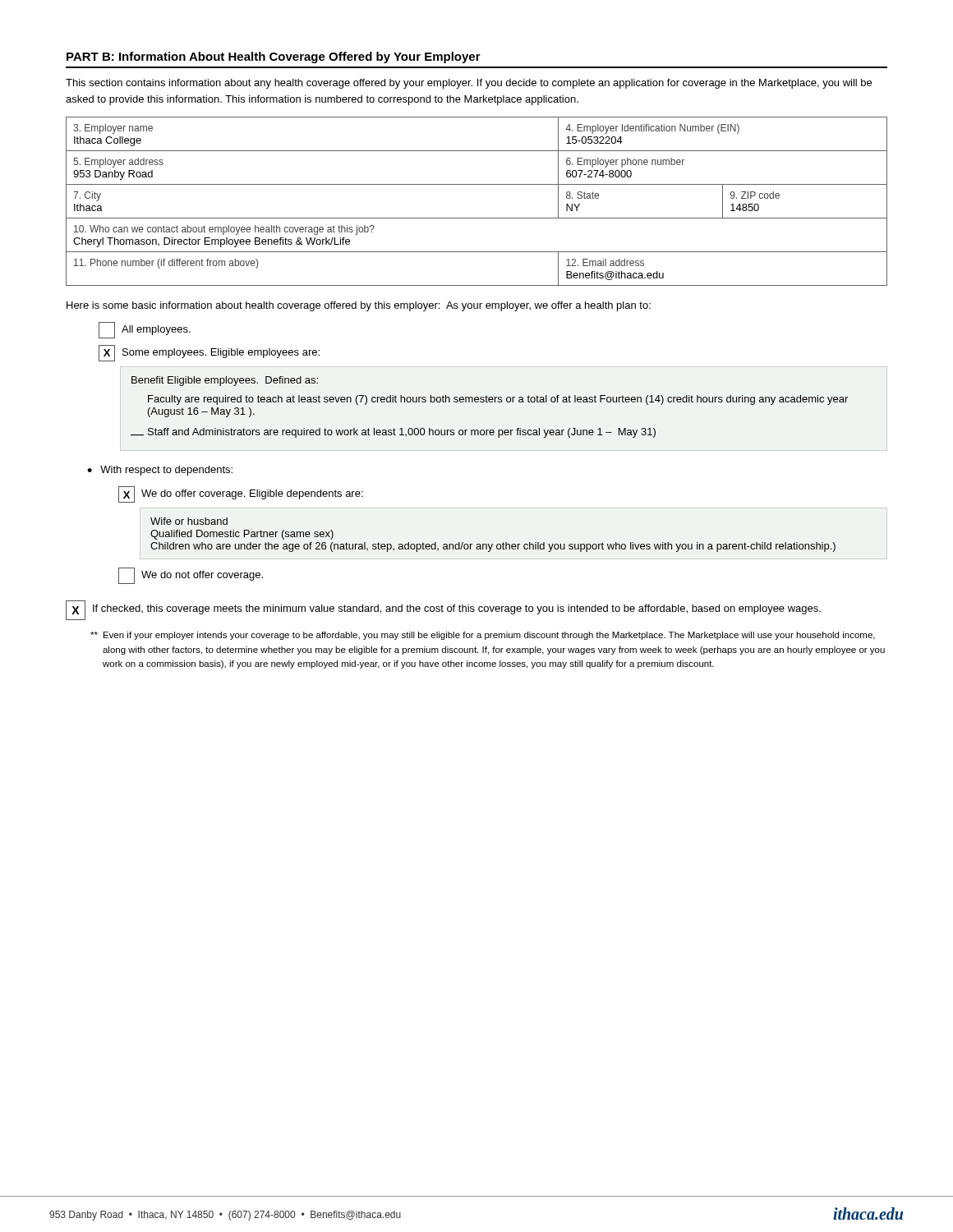Locate the text starting "This section contains information about"

[x=469, y=91]
